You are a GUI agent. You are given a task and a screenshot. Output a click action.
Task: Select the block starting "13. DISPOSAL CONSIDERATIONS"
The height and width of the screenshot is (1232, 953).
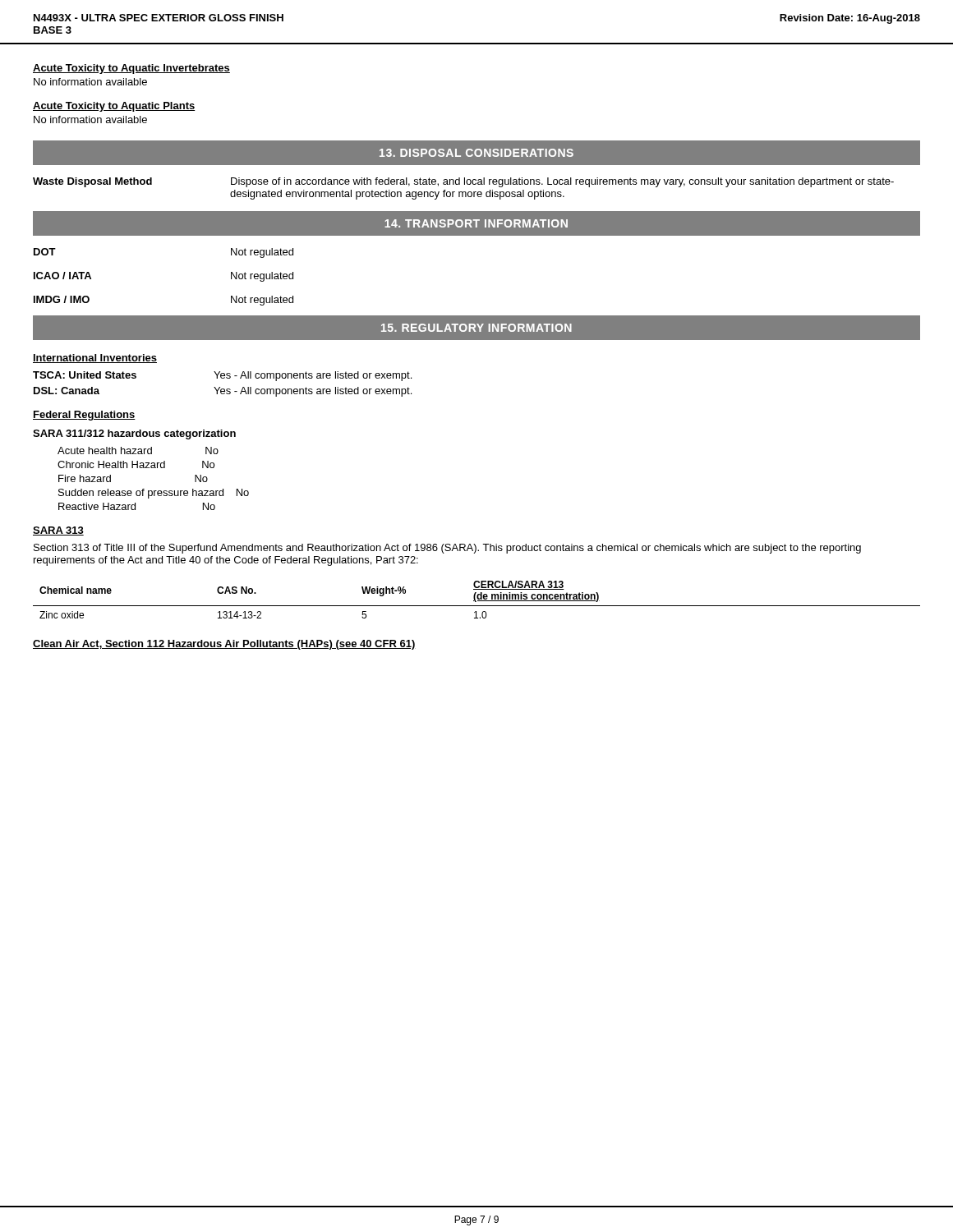point(476,153)
